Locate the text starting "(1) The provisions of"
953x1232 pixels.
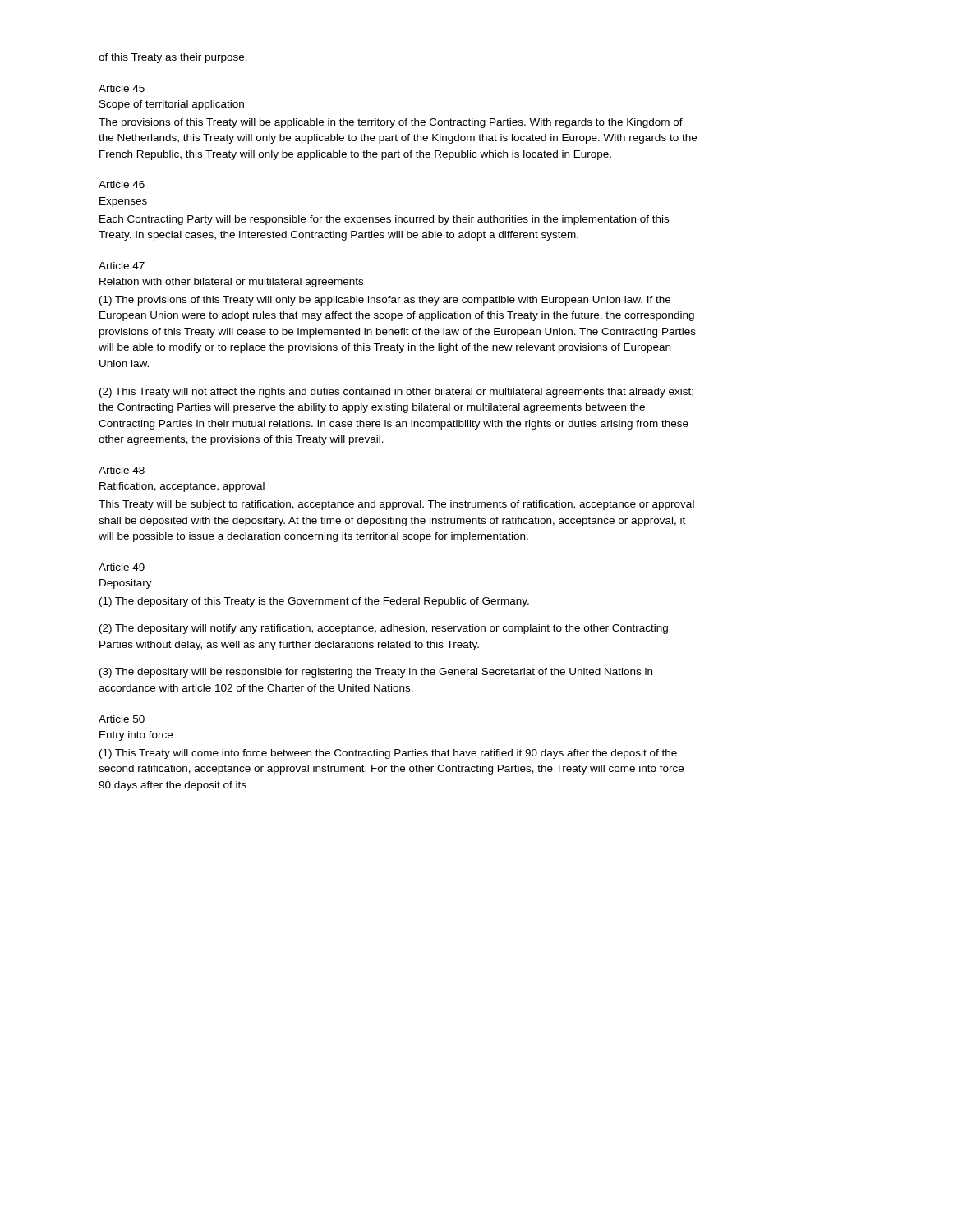[397, 331]
